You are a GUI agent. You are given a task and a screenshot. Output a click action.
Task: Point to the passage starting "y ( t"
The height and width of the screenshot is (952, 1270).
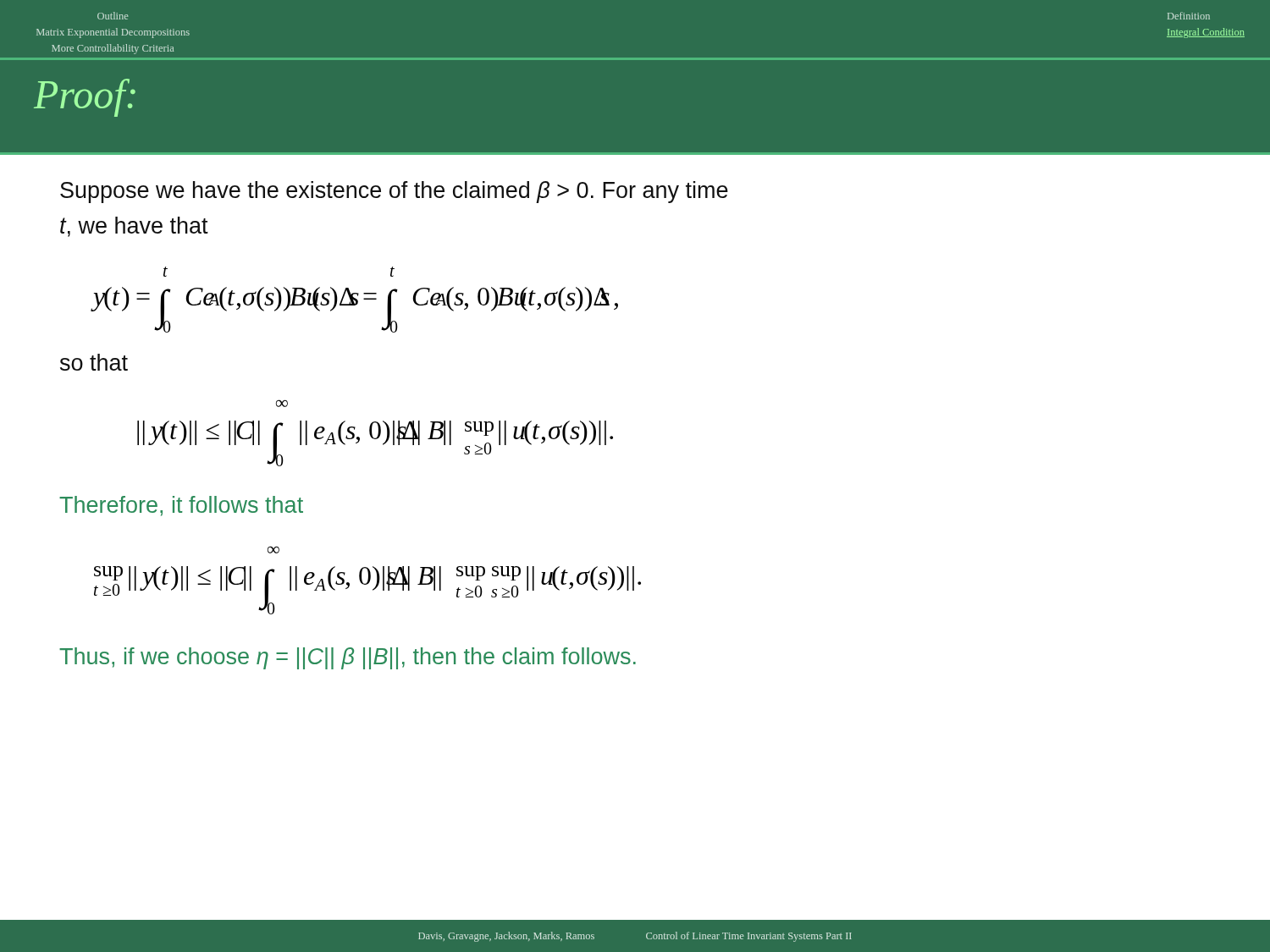[440, 295]
